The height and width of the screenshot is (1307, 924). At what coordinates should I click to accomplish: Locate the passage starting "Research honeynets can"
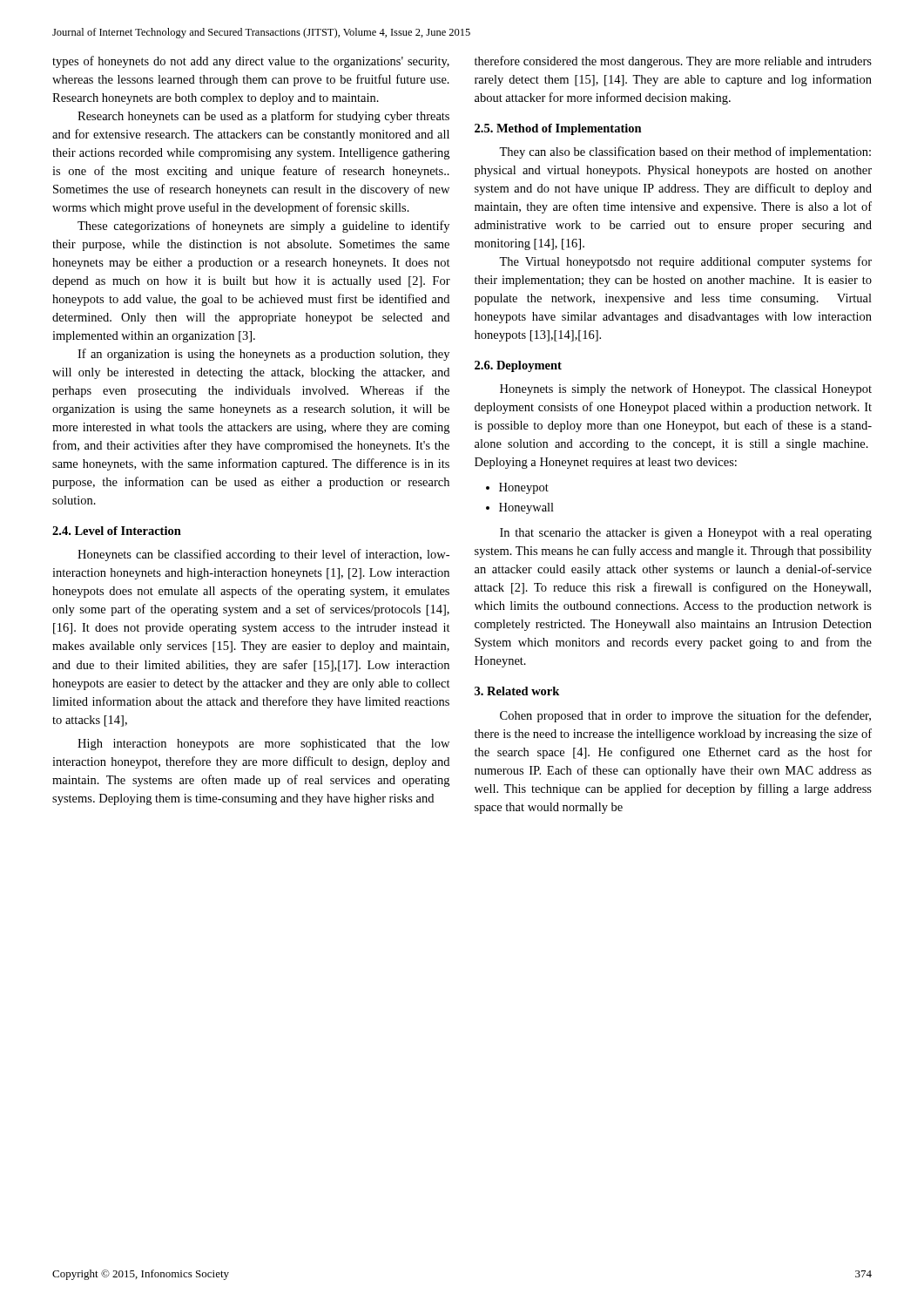coord(251,162)
